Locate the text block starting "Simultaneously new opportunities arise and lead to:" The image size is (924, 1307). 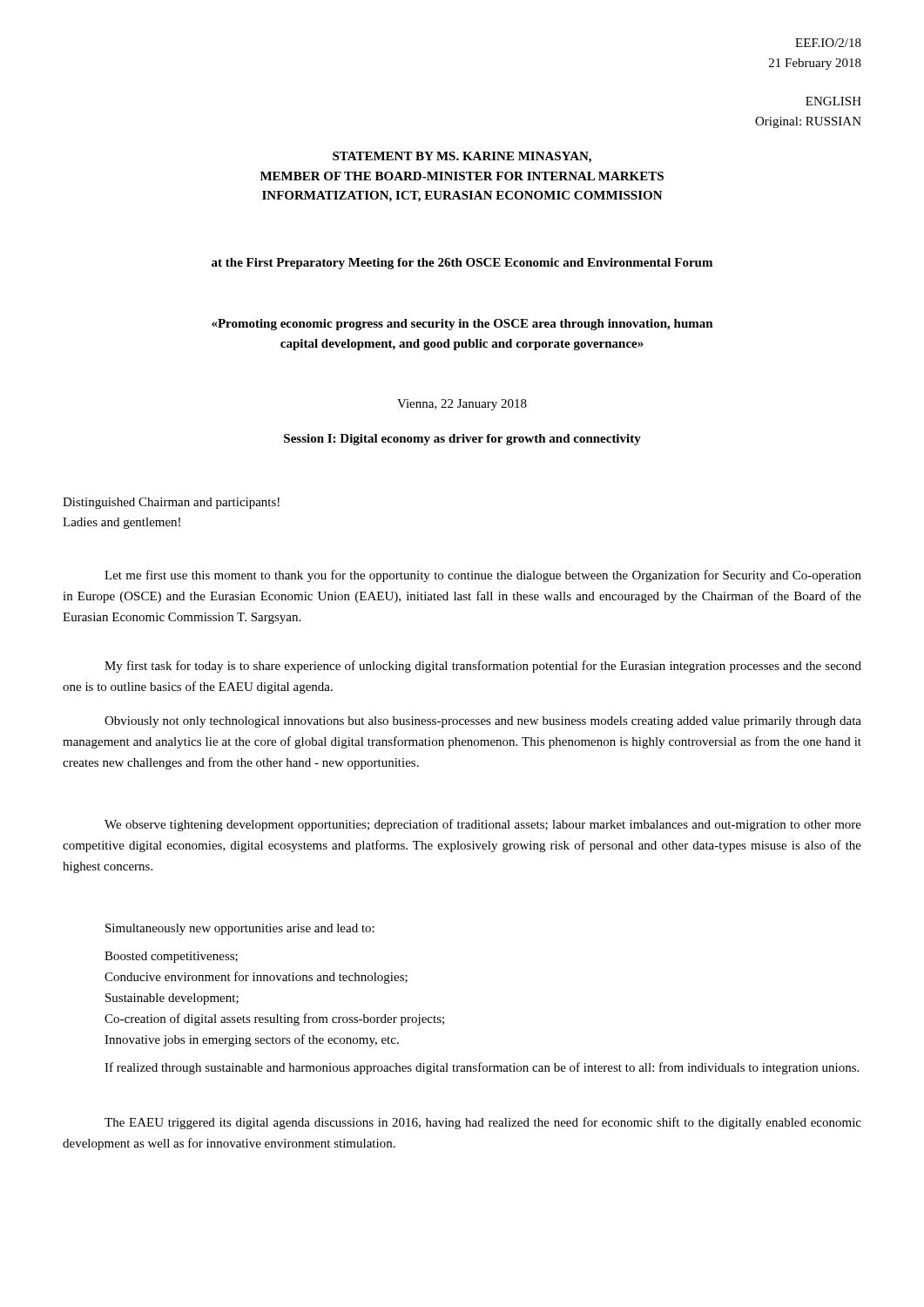[x=240, y=929]
